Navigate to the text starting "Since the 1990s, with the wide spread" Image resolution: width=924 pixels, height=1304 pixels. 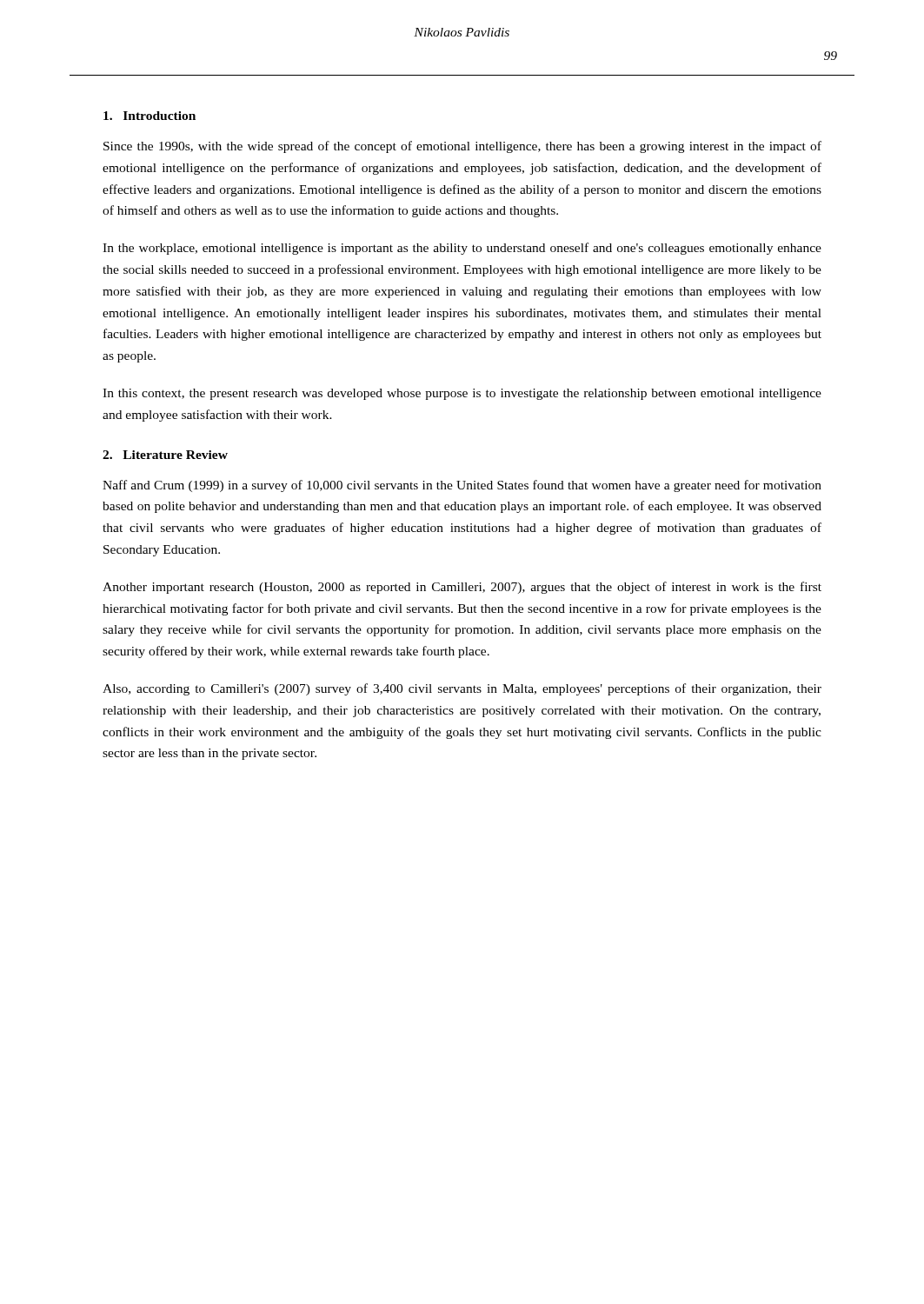[462, 178]
